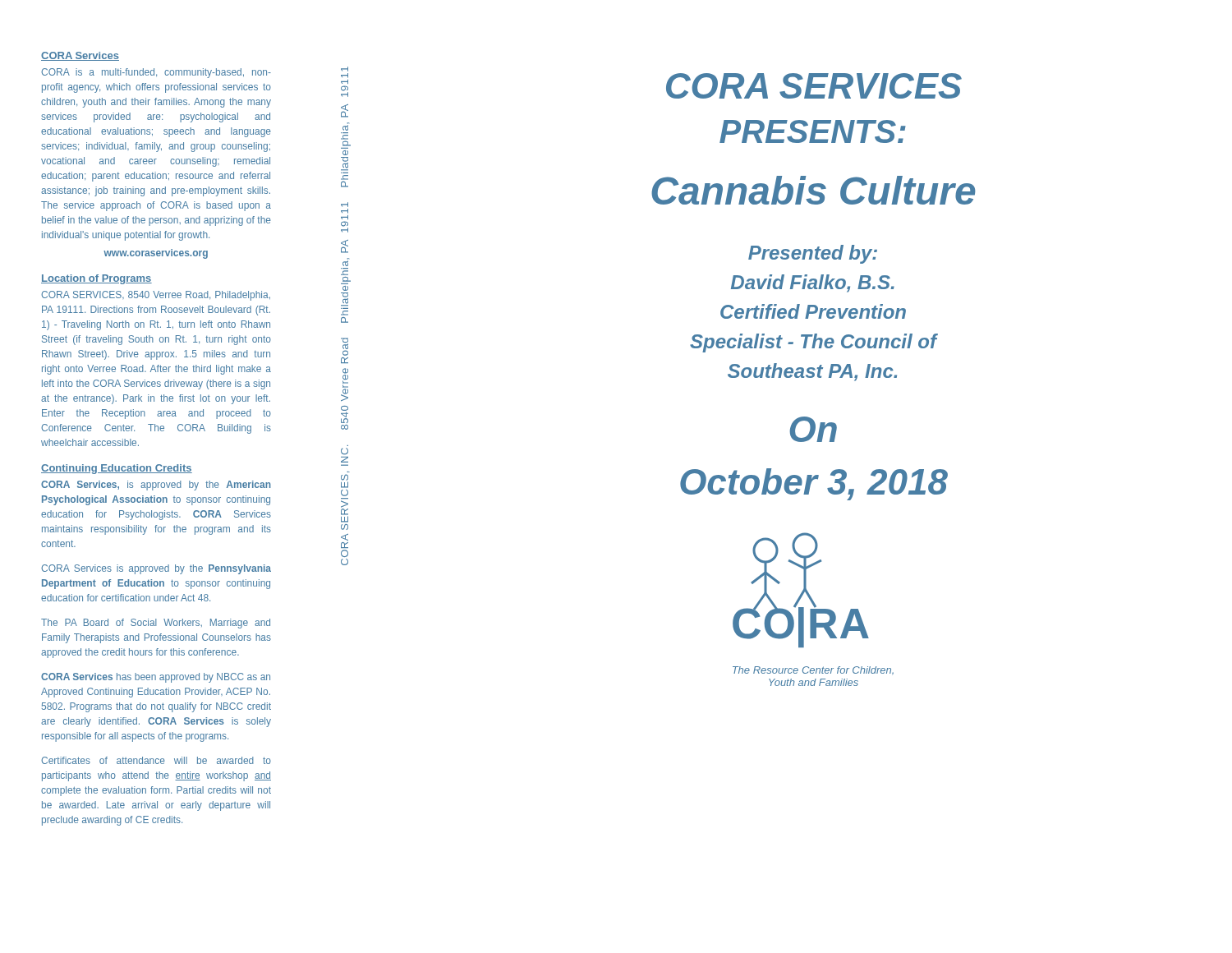Point to the block beginning "CORA Services, is approved by the"

pyautogui.click(x=156, y=514)
